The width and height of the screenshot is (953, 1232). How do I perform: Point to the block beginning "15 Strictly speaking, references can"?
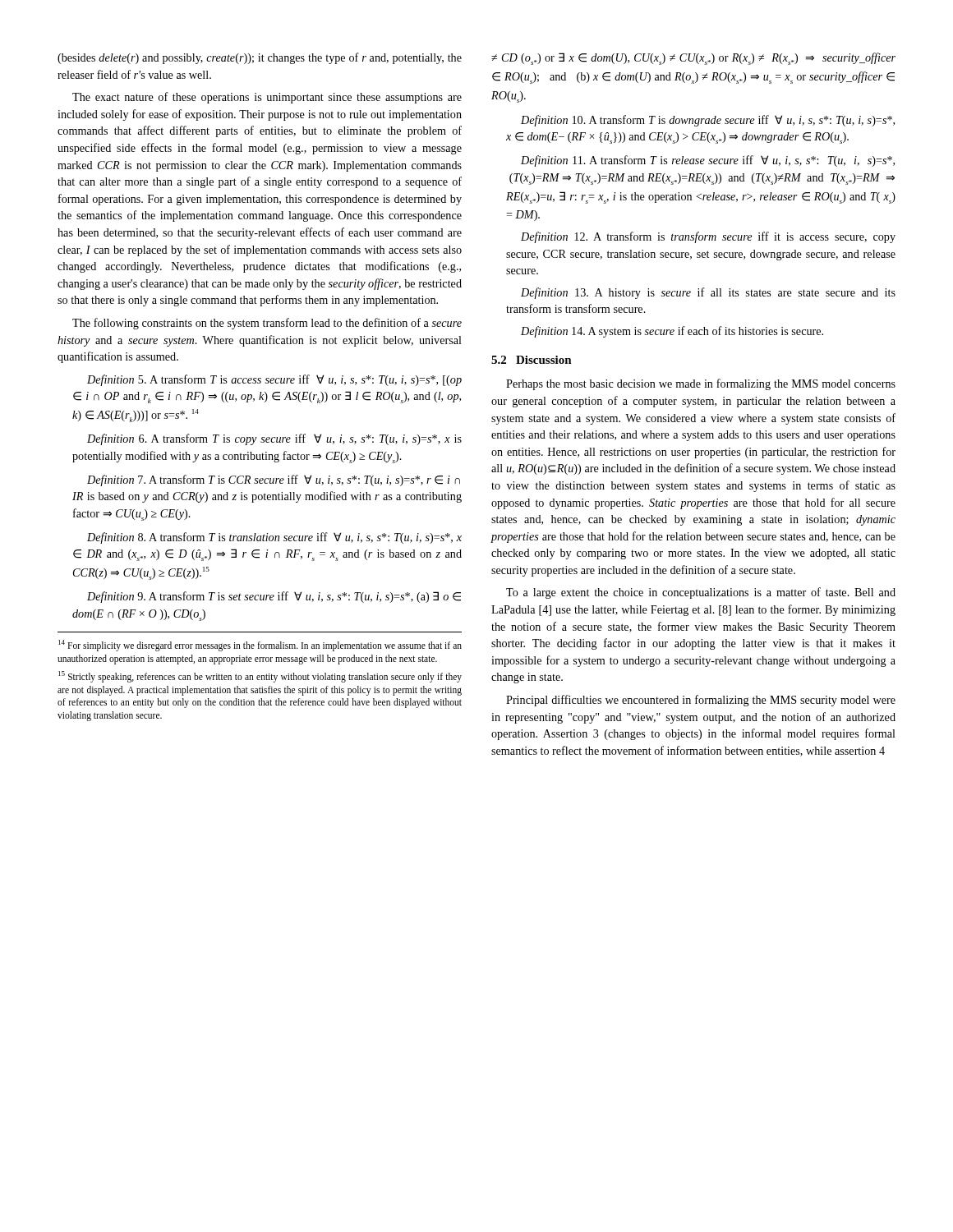[260, 695]
